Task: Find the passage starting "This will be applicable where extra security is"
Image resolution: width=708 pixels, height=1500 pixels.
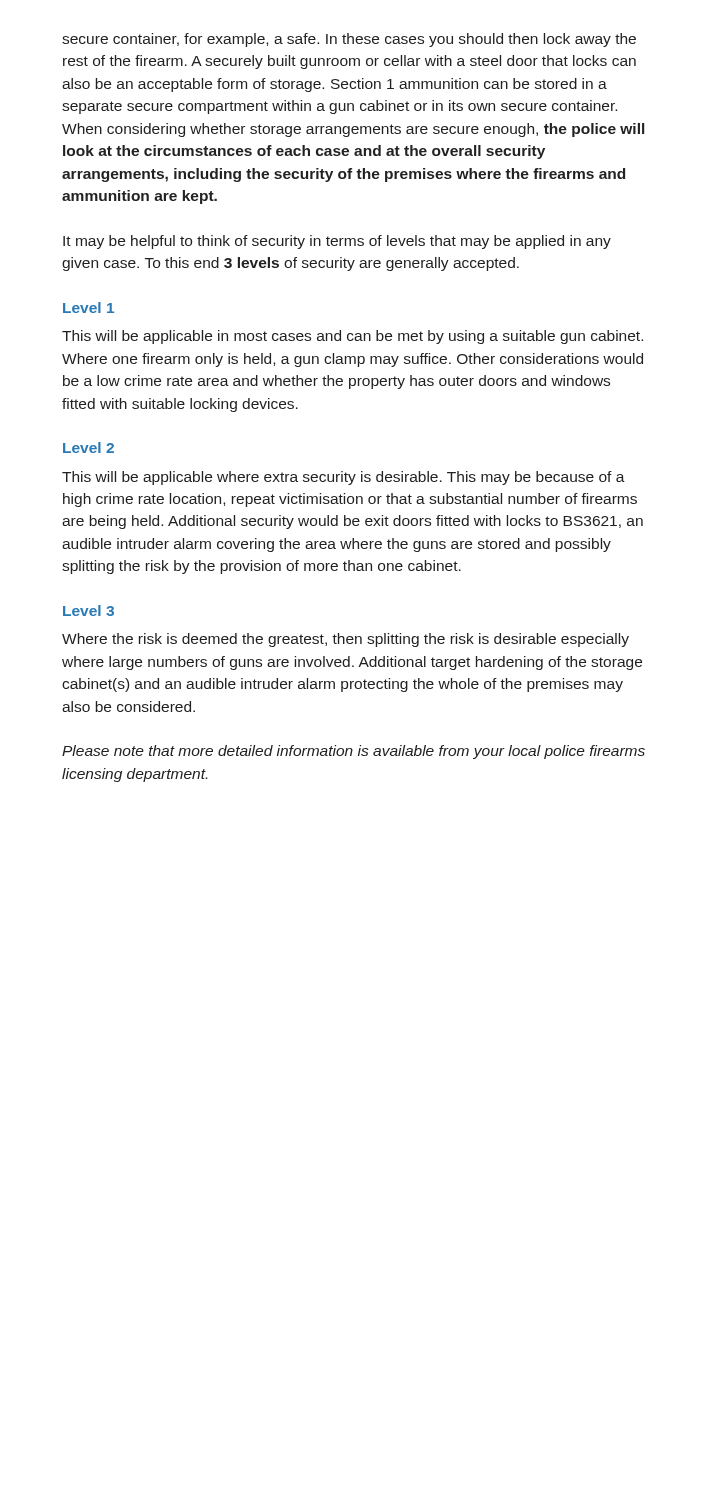Action: coord(353,521)
